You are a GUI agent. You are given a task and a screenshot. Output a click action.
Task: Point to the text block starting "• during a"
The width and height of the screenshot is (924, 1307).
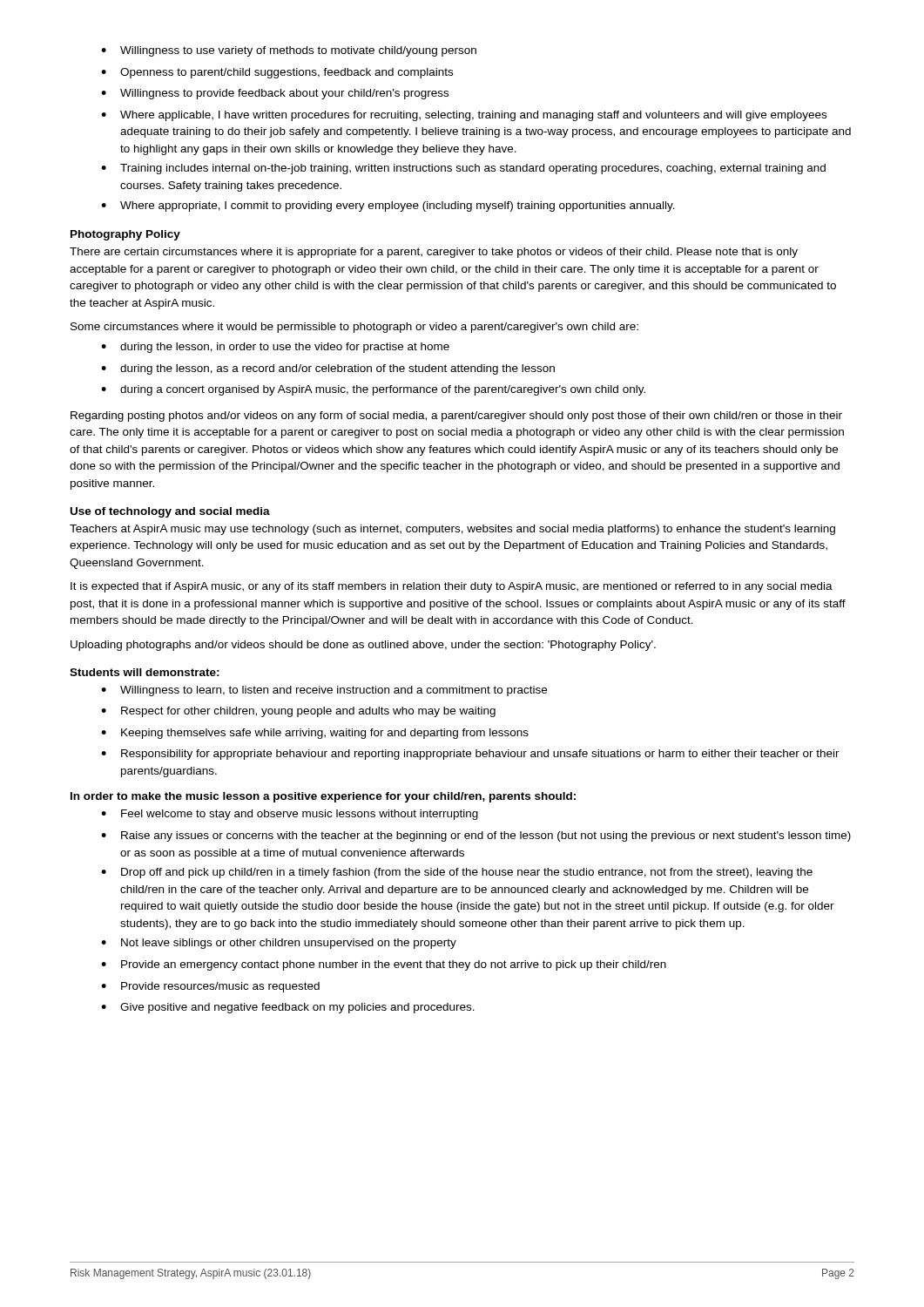point(478,390)
